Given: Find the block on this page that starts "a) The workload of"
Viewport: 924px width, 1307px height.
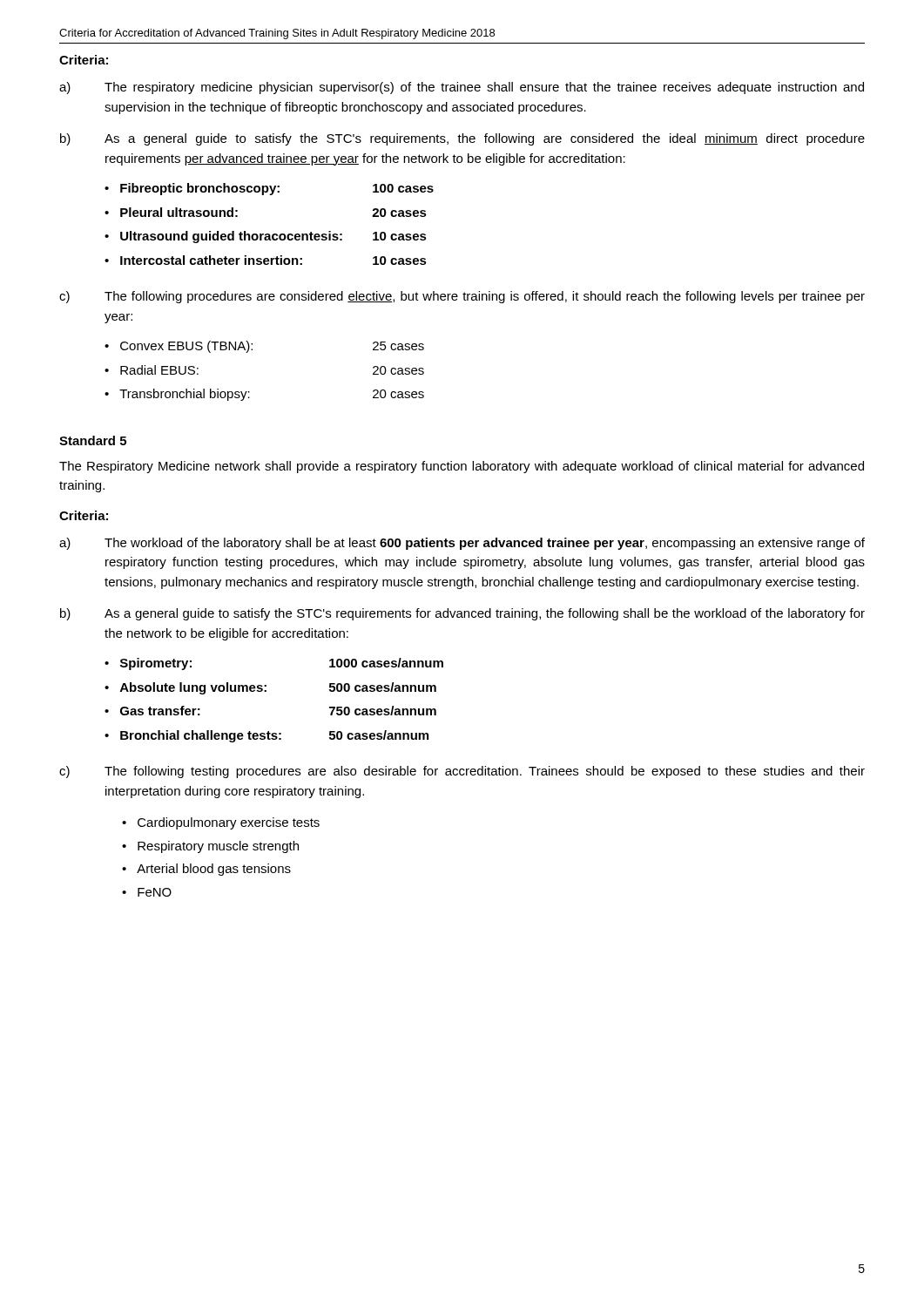Looking at the screenshot, I should 462,562.
